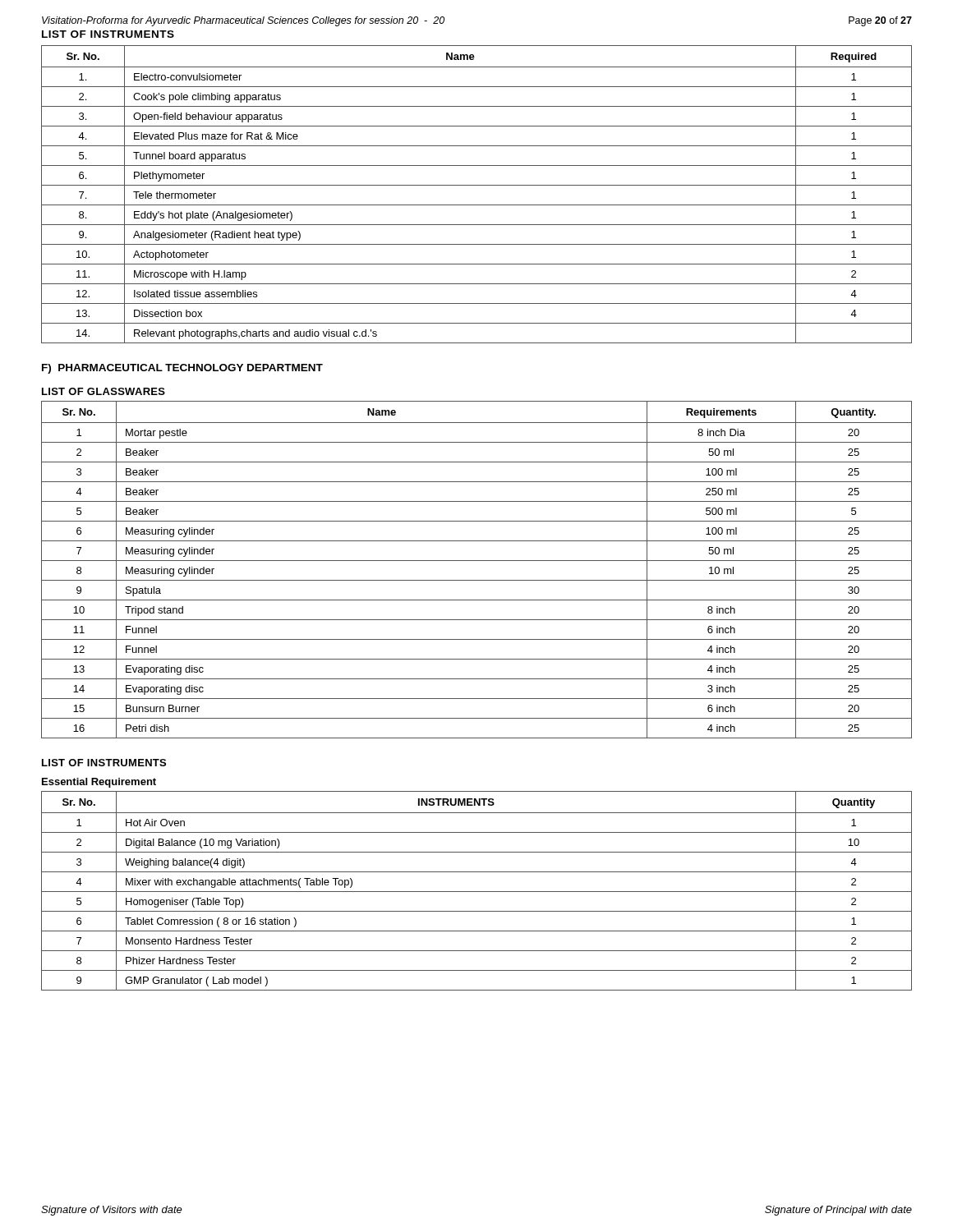Click on the block starting "Essential Requirement"
The image size is (953, 1232).
[x=99, y=781]
